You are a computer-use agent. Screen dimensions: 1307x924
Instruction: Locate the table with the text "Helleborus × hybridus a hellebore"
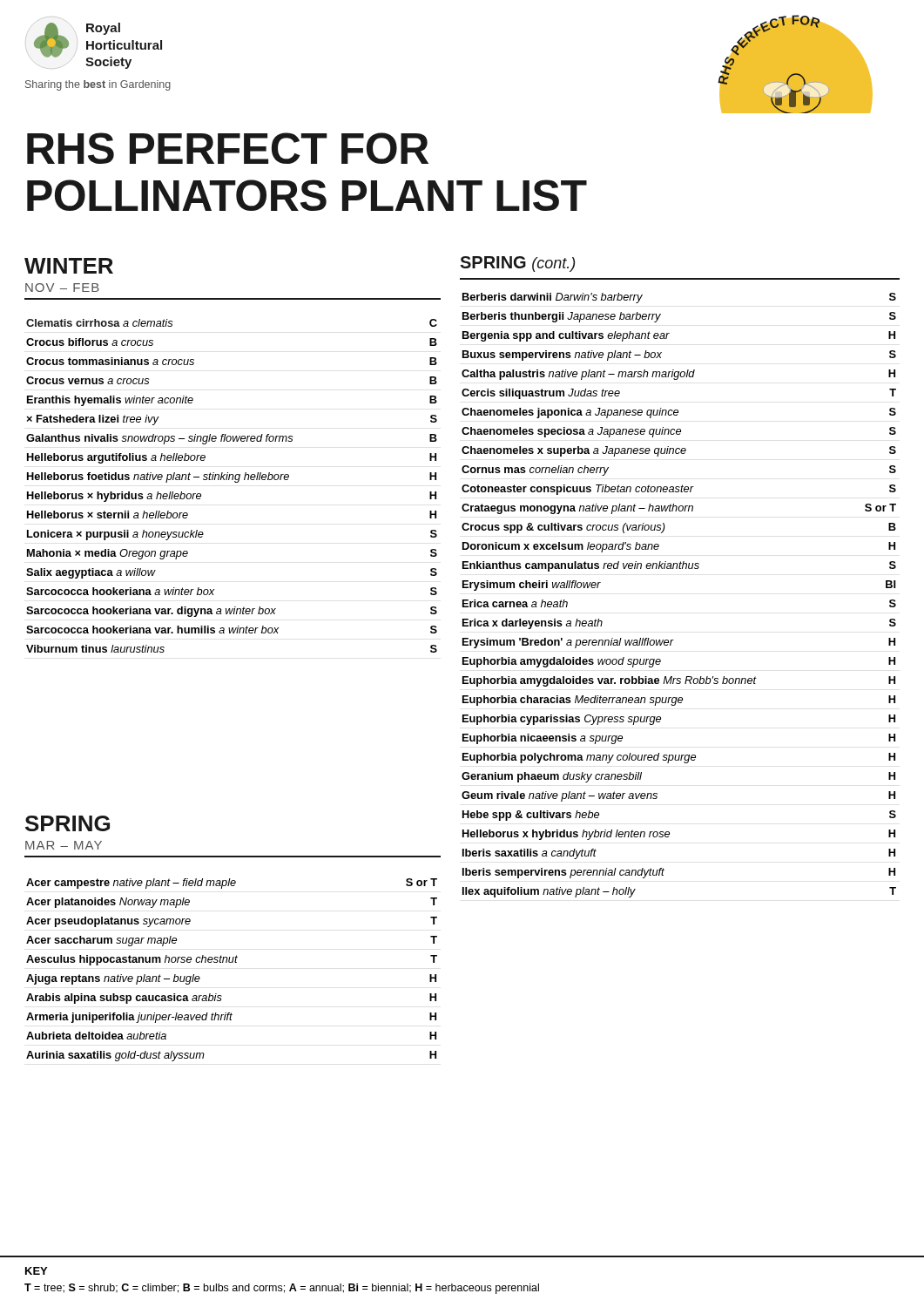point(233,486)
